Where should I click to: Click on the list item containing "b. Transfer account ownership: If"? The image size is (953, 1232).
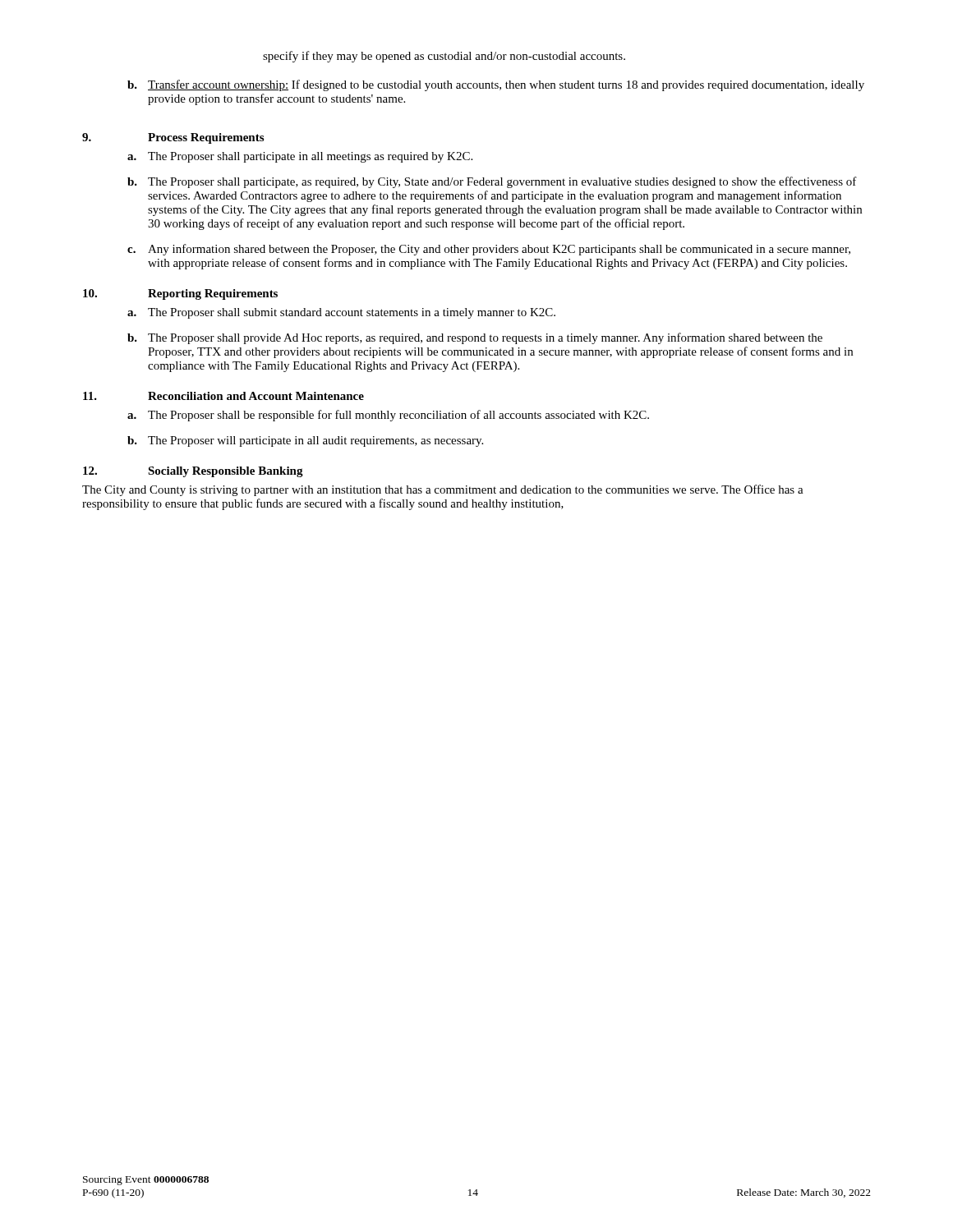[x=476, y=92]
